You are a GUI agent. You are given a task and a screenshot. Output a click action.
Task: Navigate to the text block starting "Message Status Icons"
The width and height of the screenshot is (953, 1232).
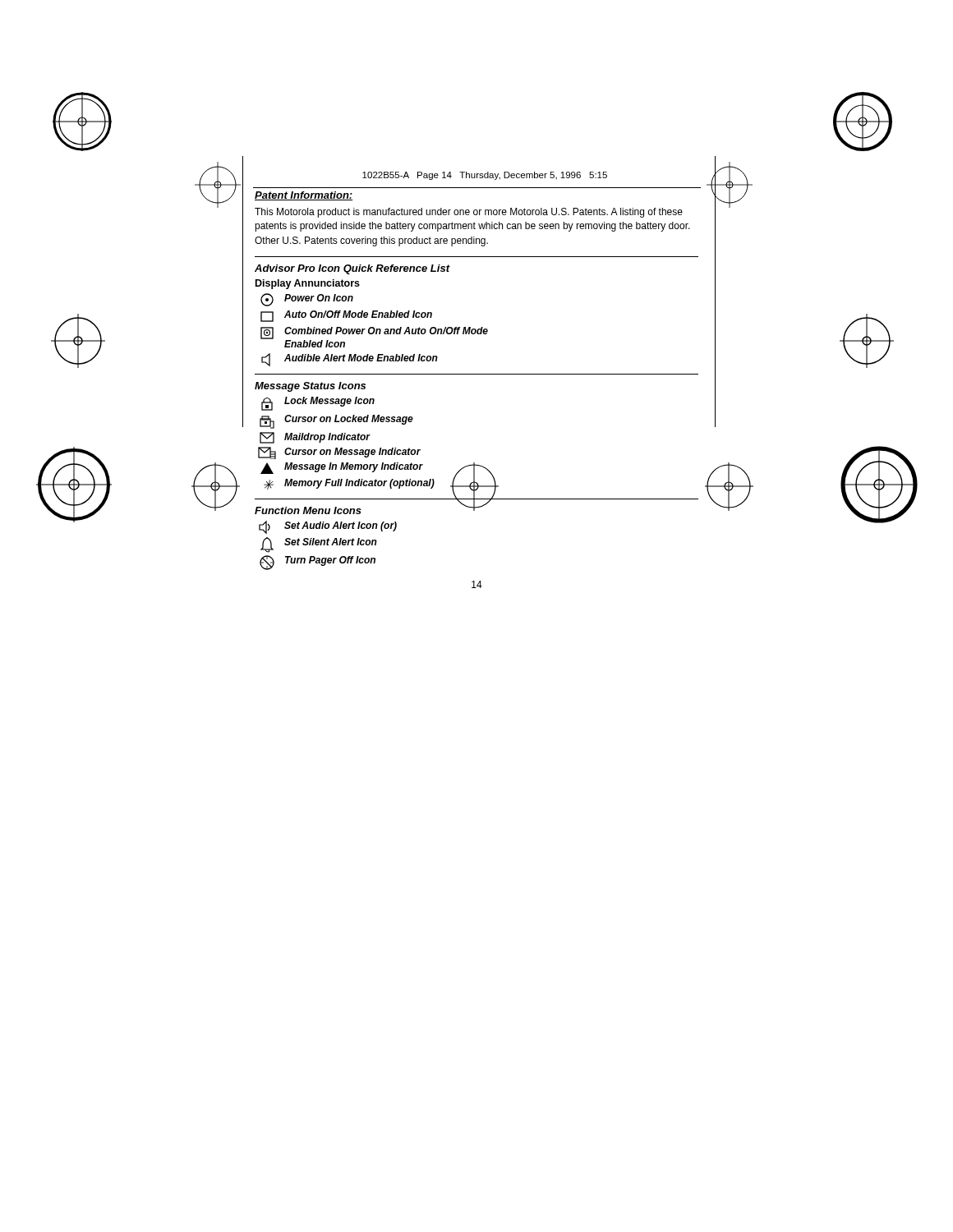tap(310, 386)
